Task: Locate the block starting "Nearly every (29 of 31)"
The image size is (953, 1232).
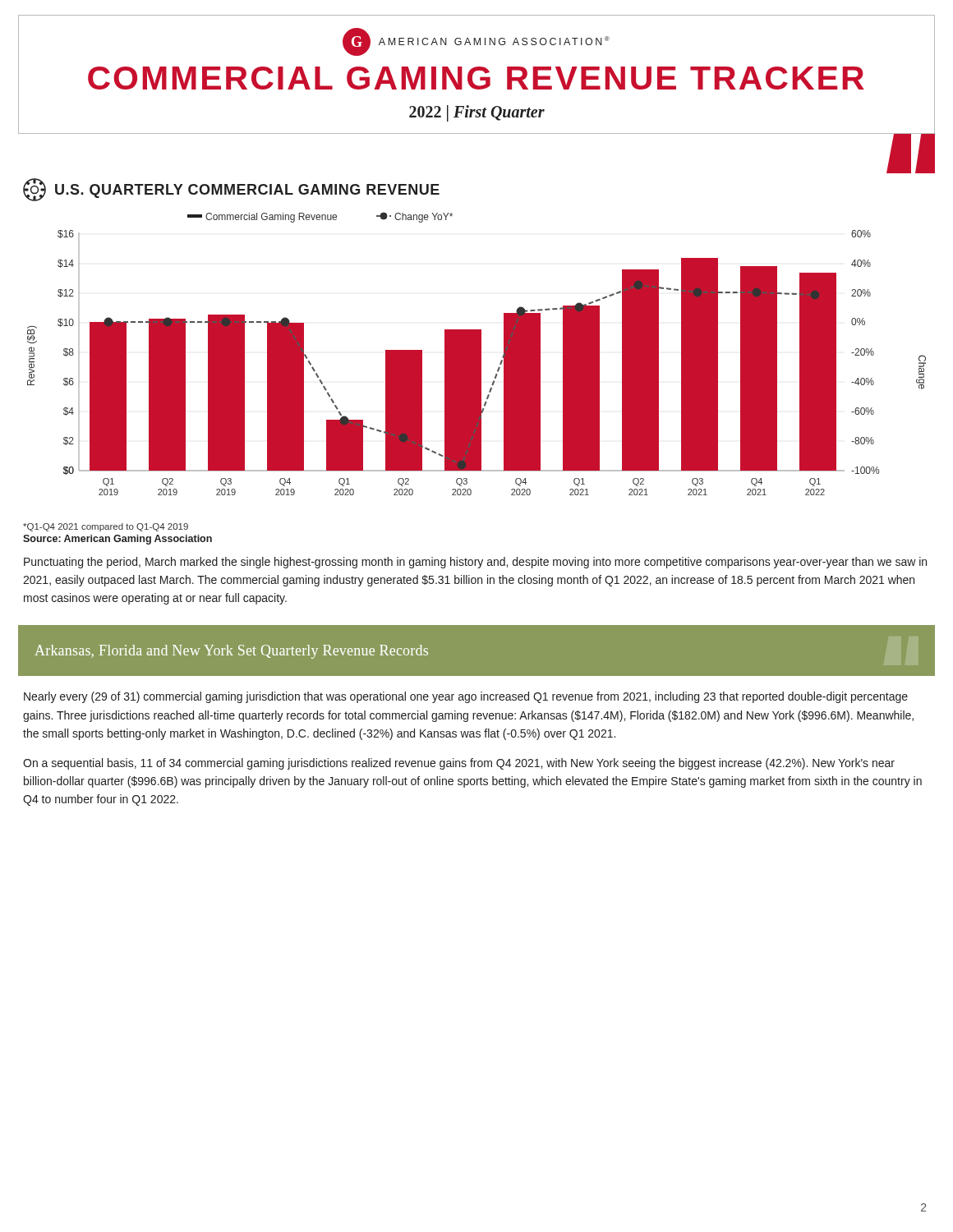Action: pos(469,715)
